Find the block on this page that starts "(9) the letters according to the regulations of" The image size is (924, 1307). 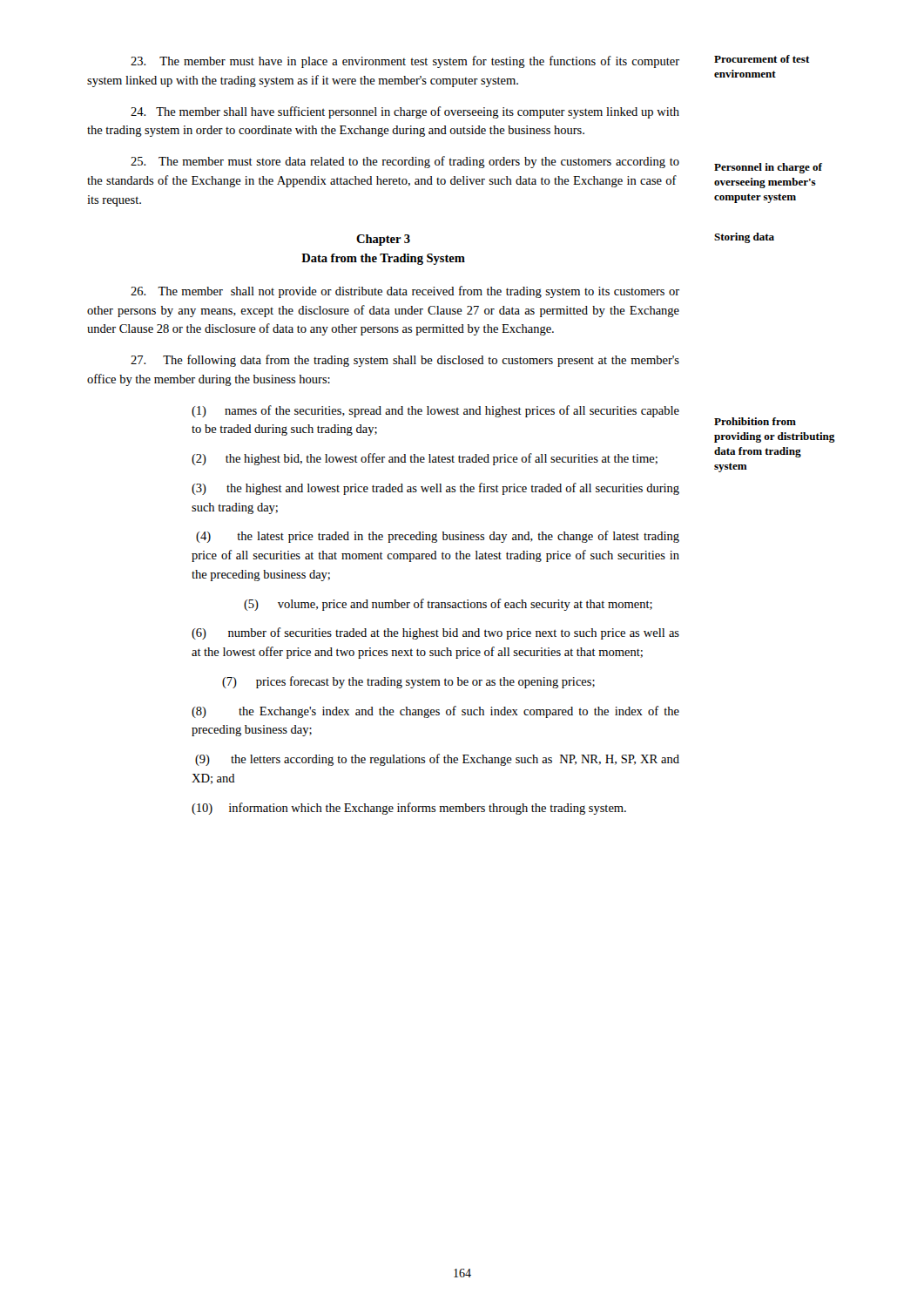(x=435, y=768)
